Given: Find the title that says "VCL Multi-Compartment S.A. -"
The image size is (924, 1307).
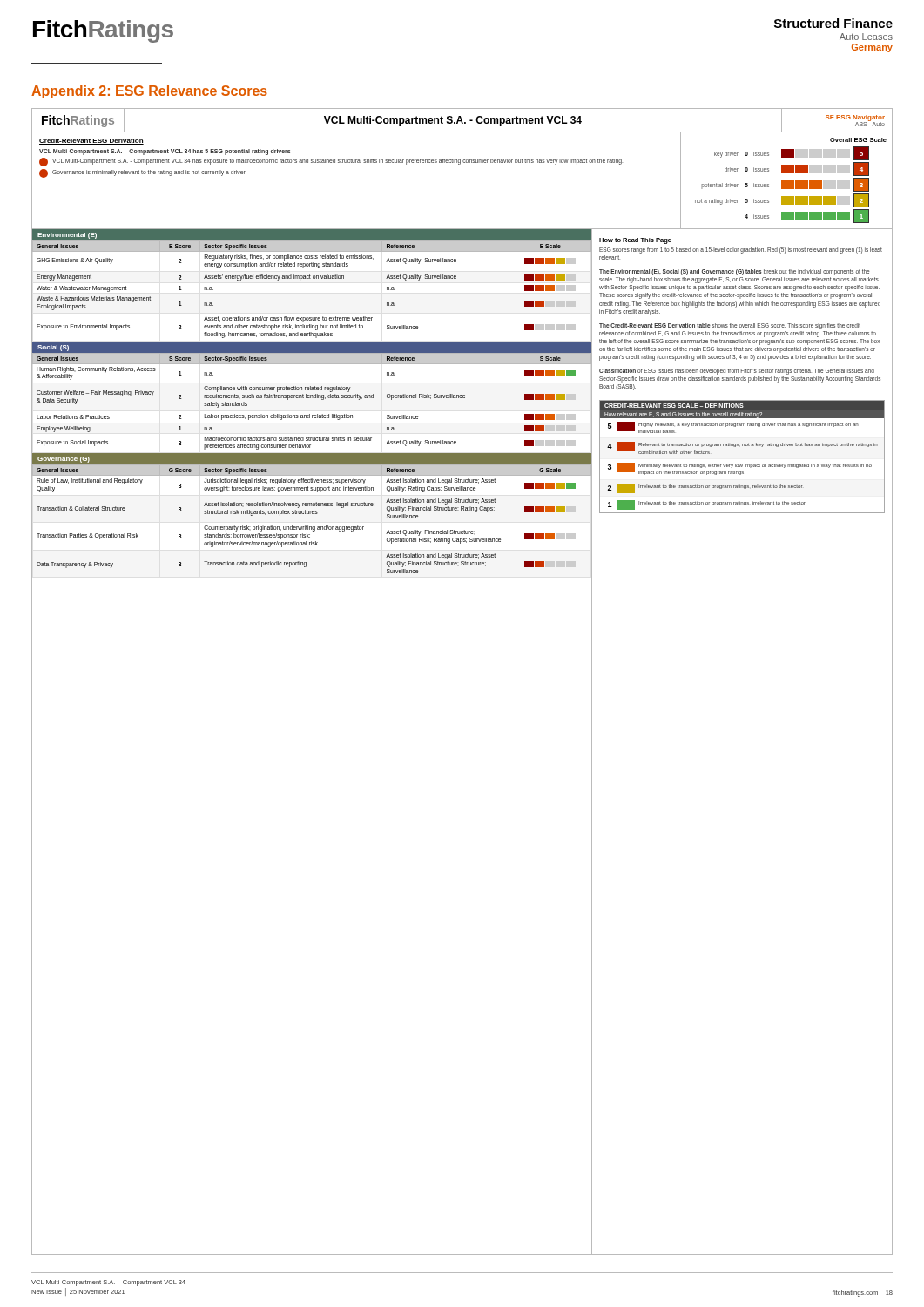Looking at the screenshot, I should [x=453, y=120].
